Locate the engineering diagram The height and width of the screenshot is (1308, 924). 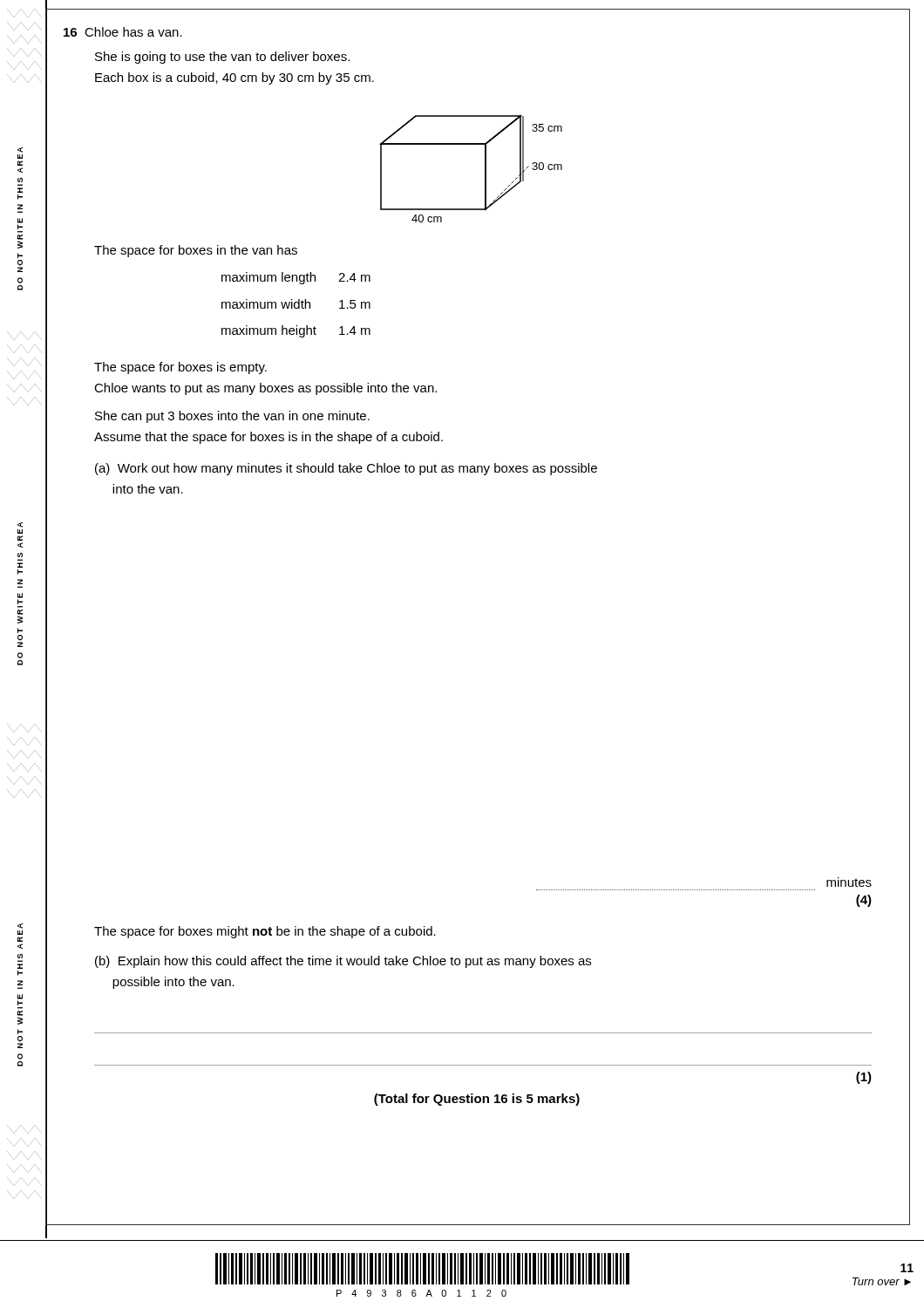[477, 164]
